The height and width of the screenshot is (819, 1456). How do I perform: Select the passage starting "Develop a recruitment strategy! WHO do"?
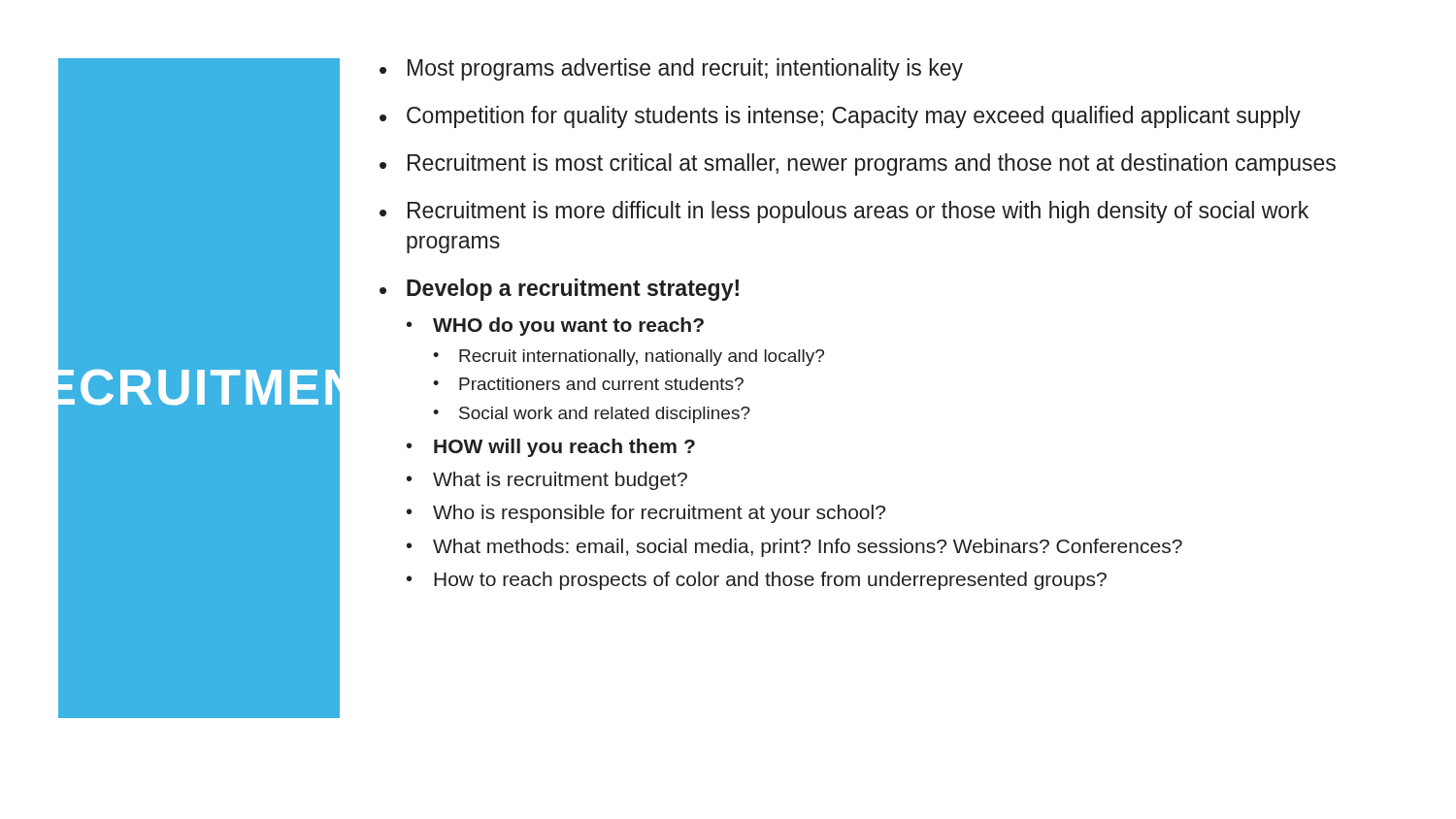click(573, 290)
